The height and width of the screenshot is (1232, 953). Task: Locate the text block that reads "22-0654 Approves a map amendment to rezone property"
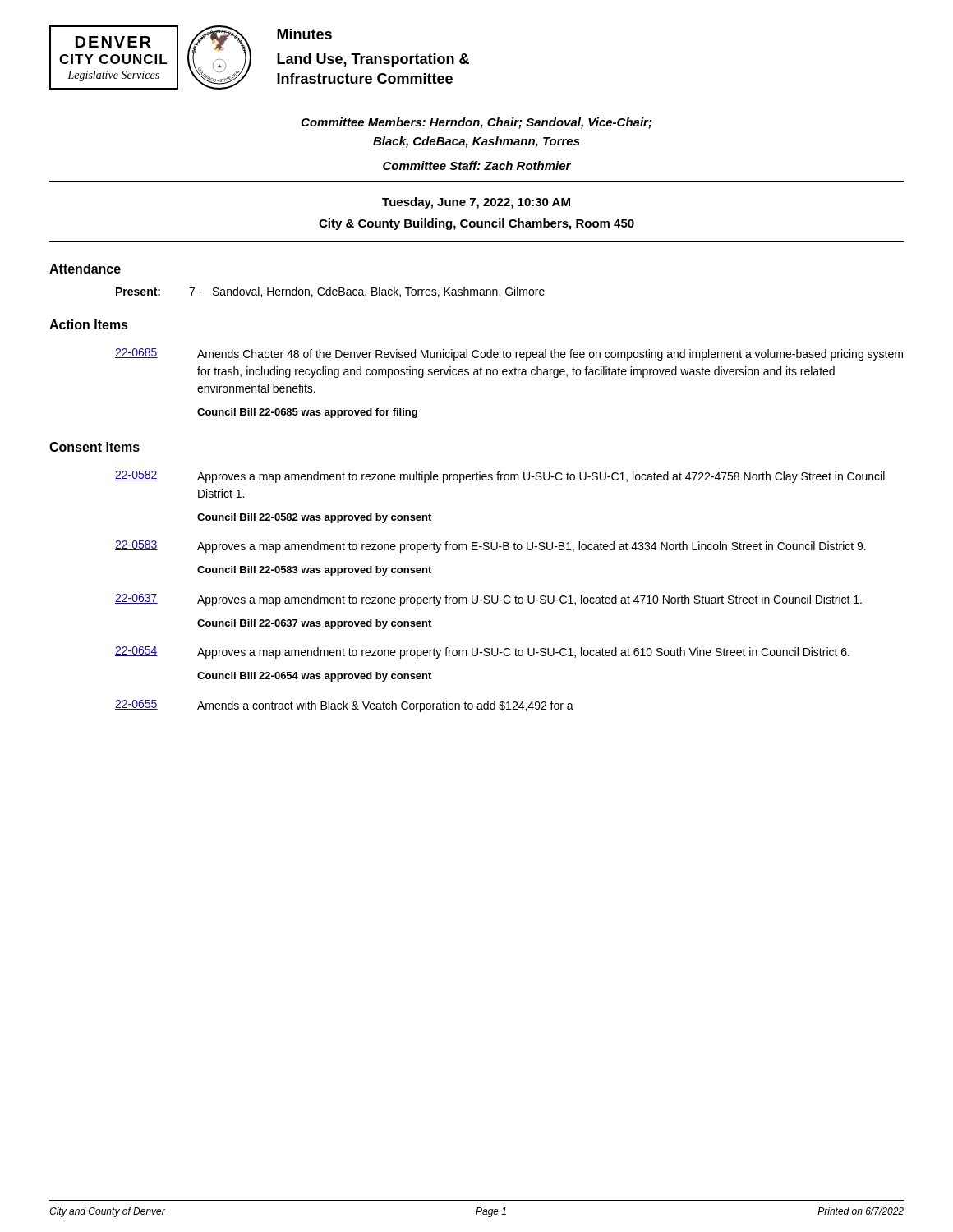(476, 664)
